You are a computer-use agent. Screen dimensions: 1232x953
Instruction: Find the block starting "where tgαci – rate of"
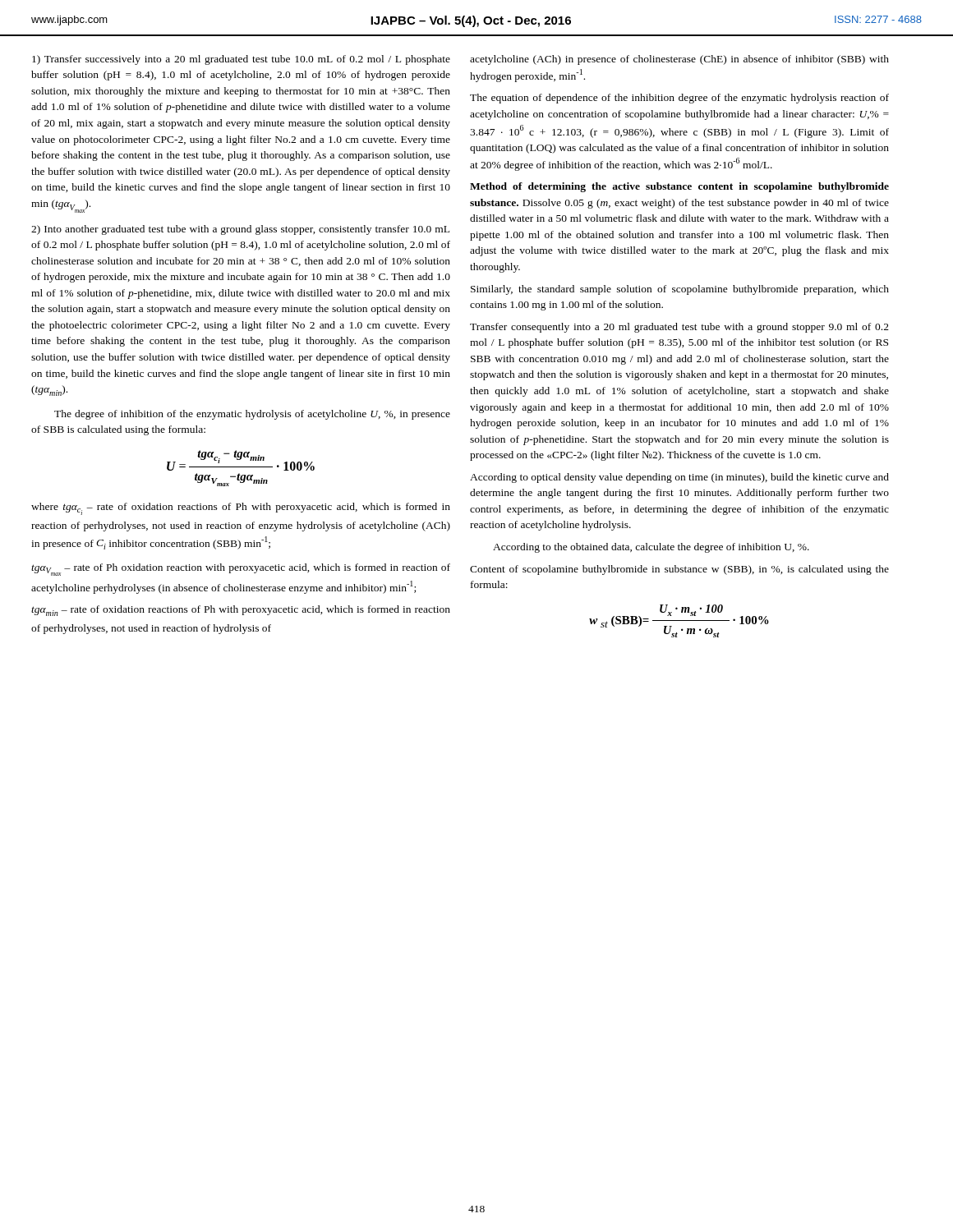click(x=241, y=567)
